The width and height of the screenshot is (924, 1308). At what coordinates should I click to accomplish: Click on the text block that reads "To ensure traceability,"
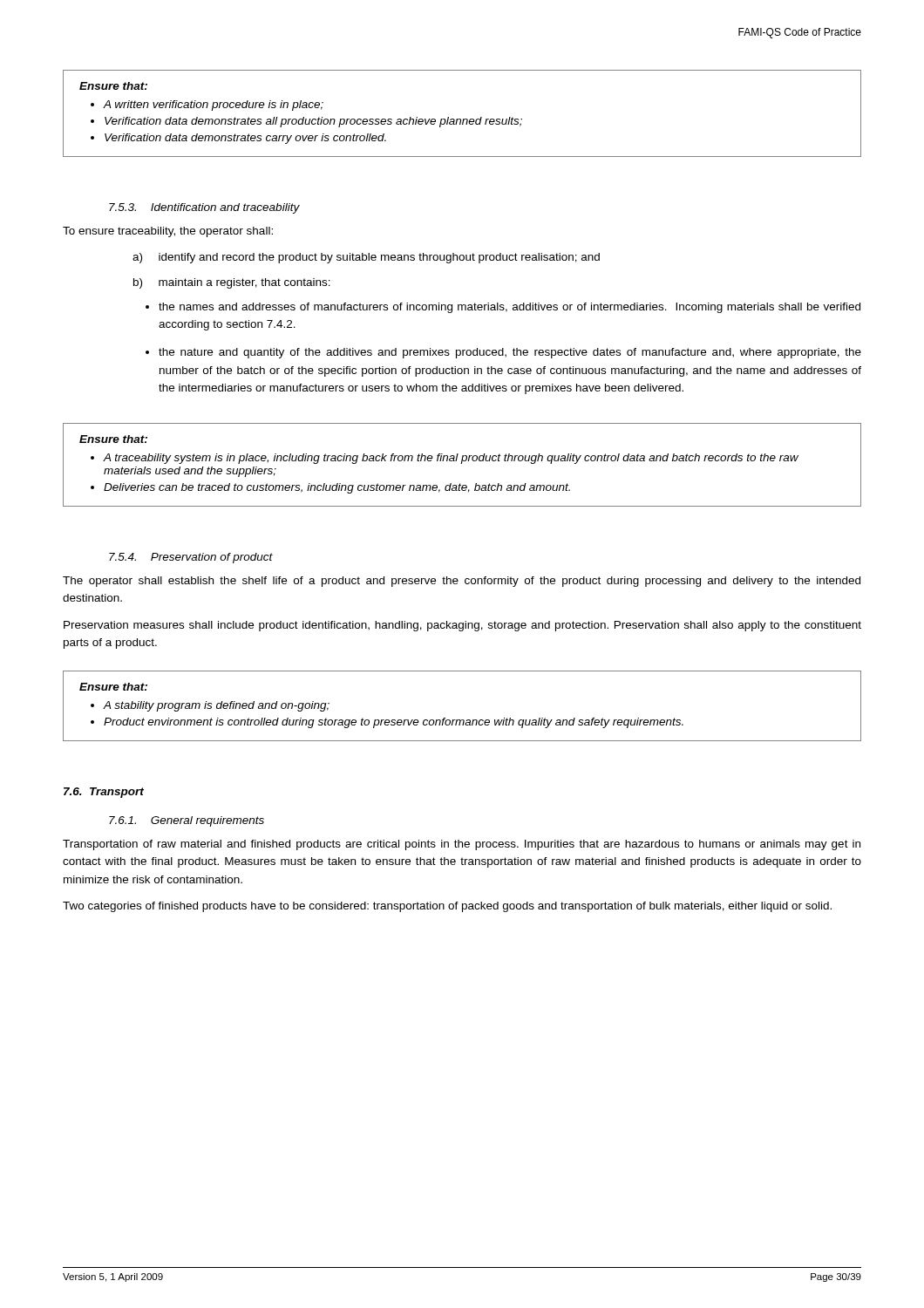168,231
